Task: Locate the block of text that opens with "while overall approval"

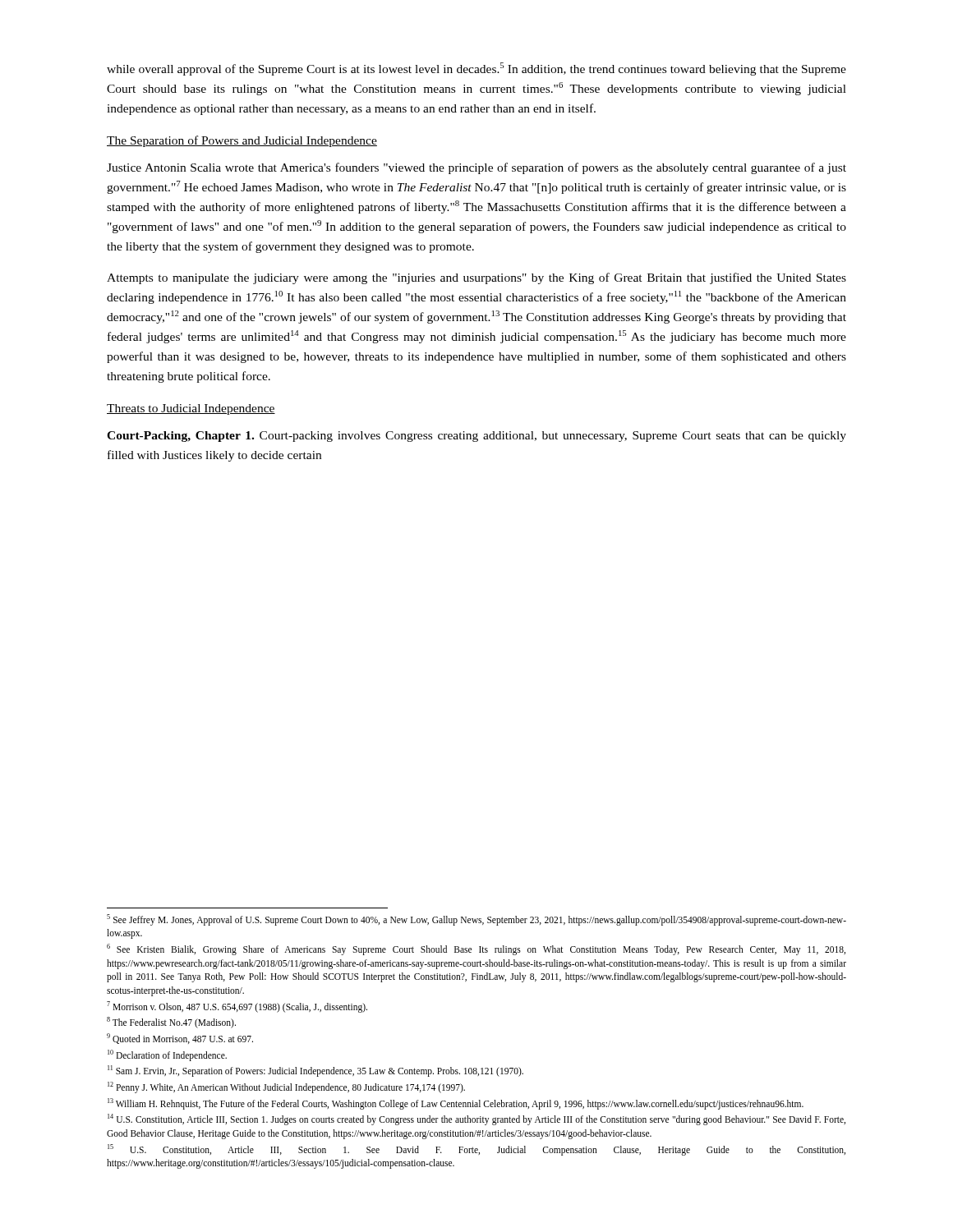Action: pos(476,87)
